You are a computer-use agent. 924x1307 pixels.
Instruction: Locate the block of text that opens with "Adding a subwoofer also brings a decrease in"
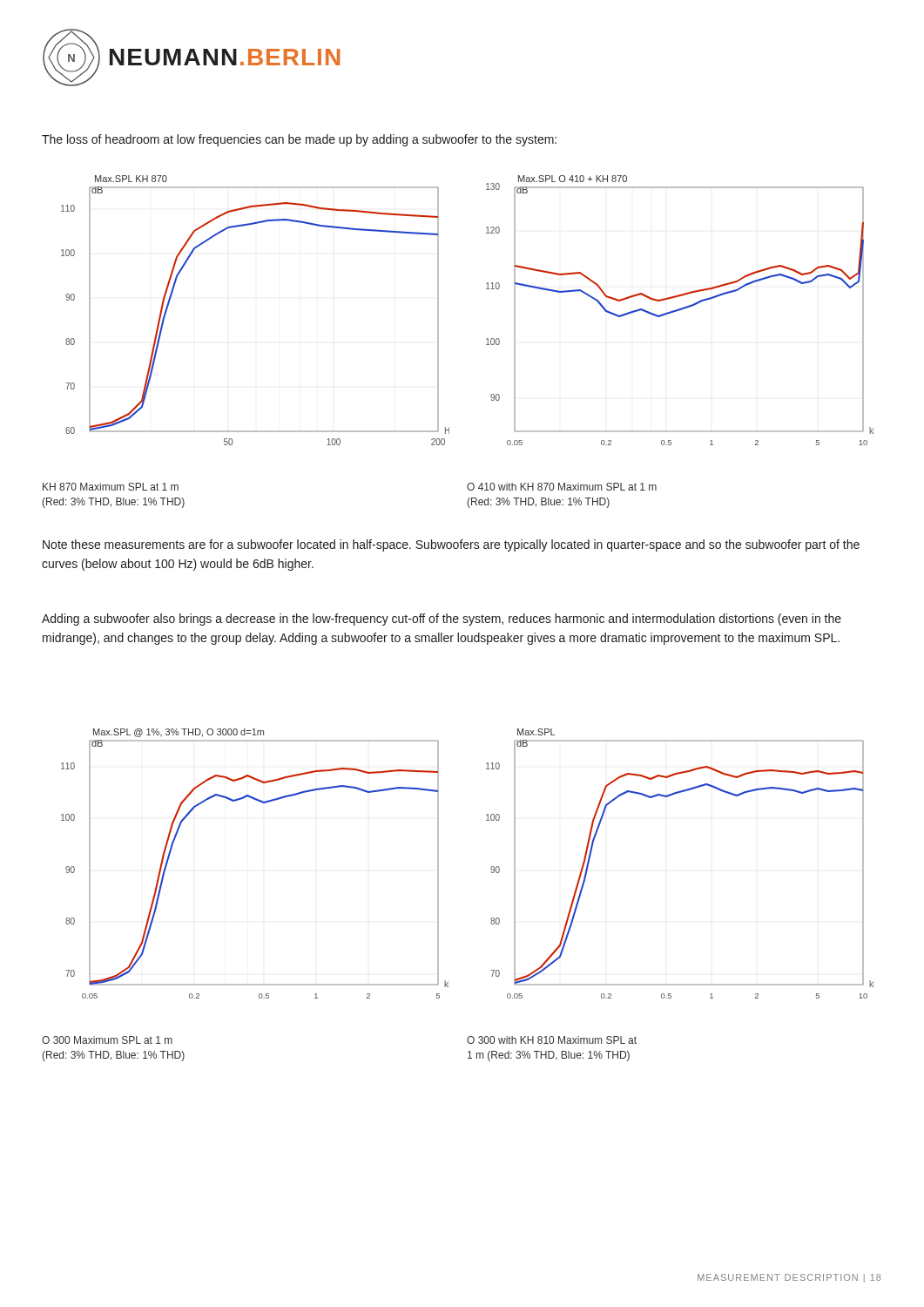[x=442, y=628]
